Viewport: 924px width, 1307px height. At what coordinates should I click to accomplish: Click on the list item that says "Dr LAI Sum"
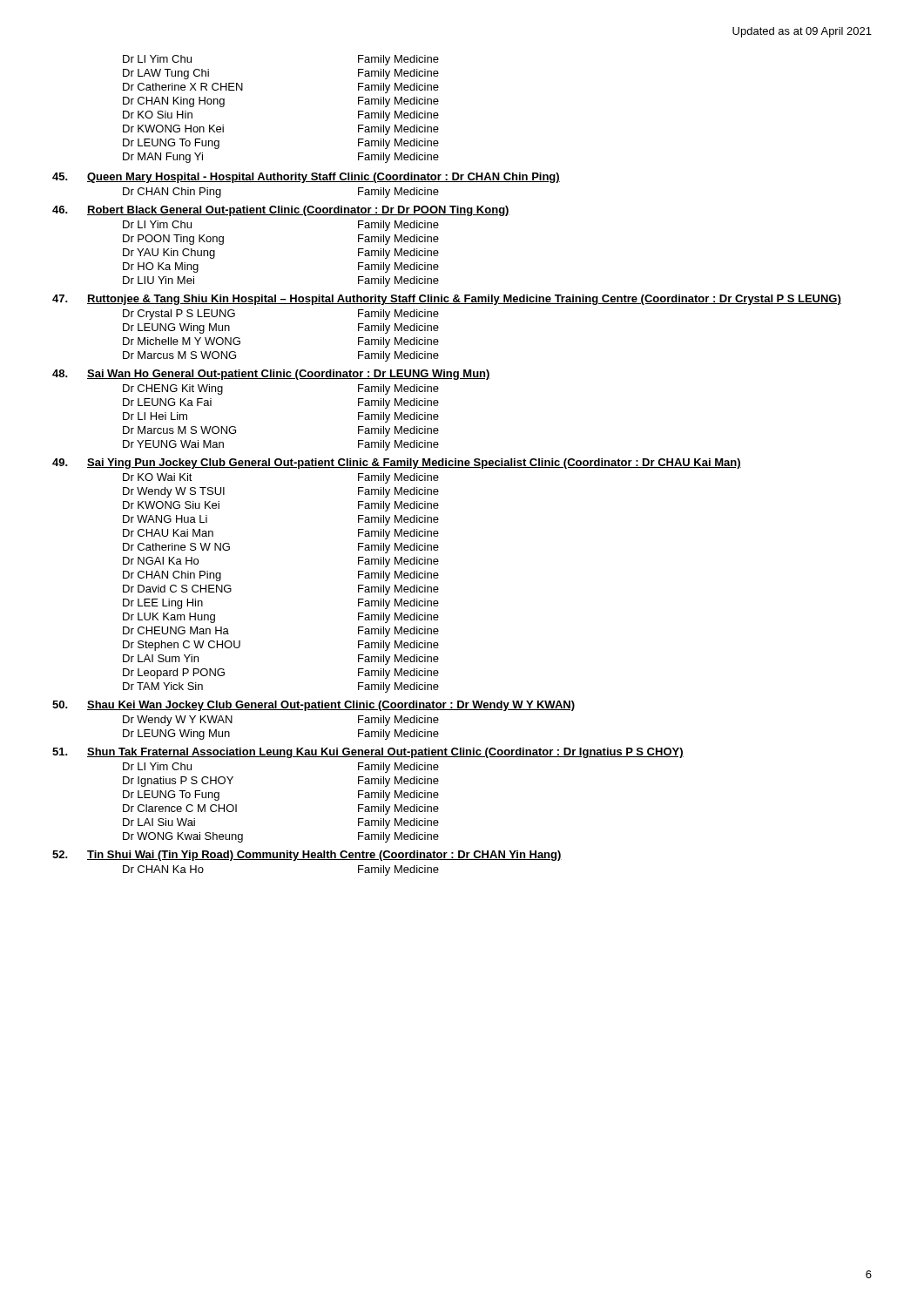click(x=161, y=658)
